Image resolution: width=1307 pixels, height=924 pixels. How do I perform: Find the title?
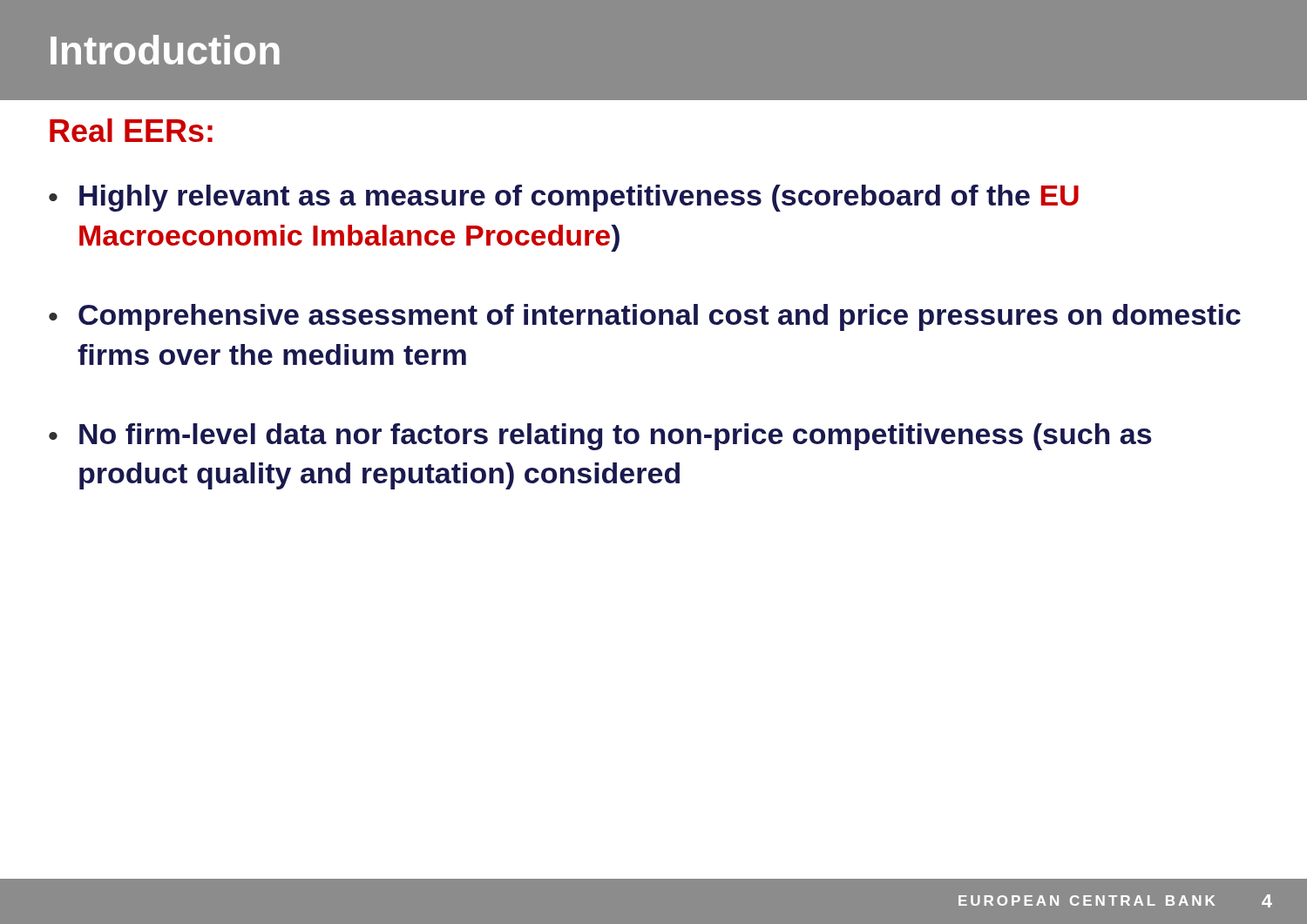tap(141, 50)
